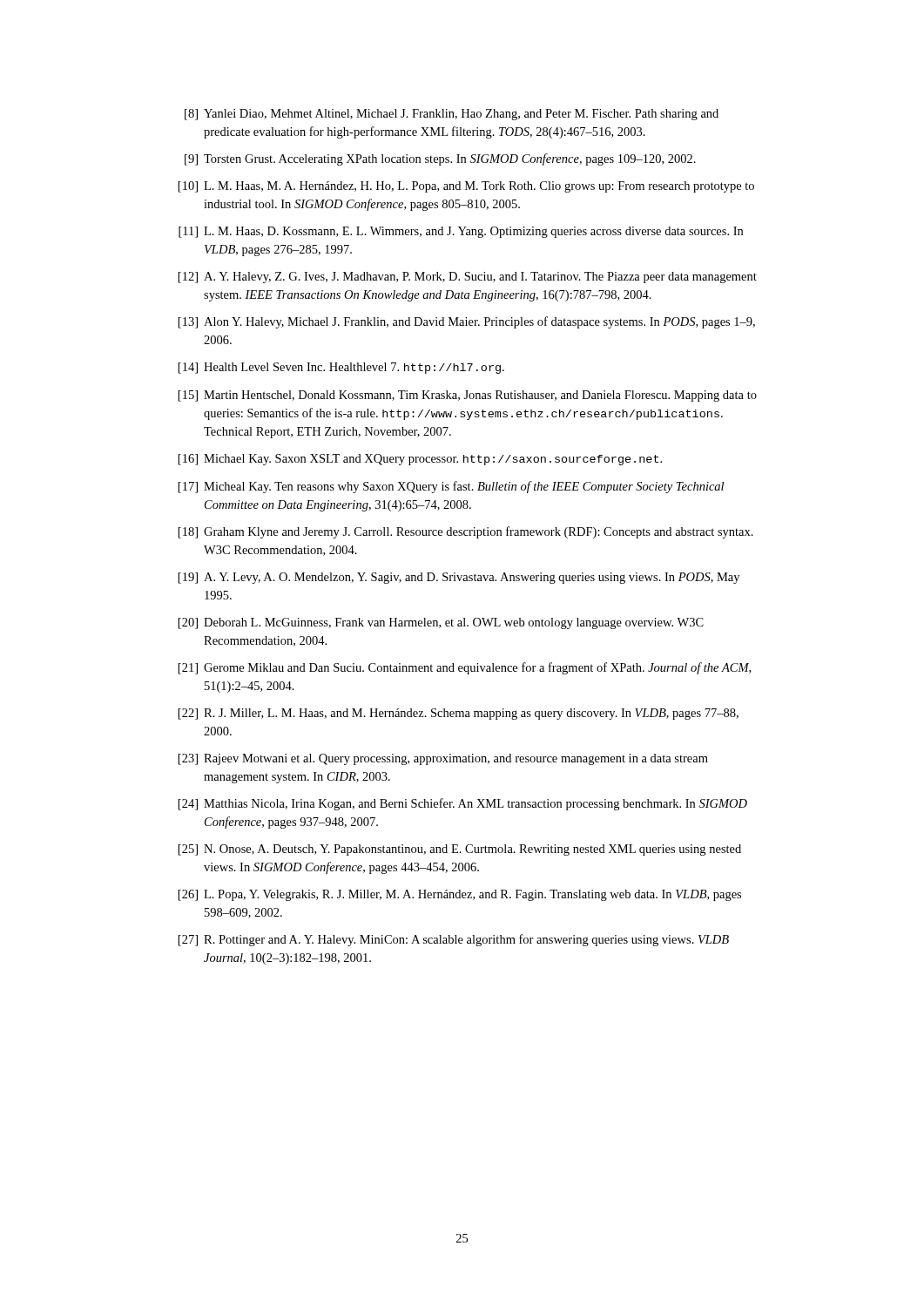Find the element starting "[22] R. J. Miller, L."
This screenshot has width=924, height=1307.
pos(462,722)
